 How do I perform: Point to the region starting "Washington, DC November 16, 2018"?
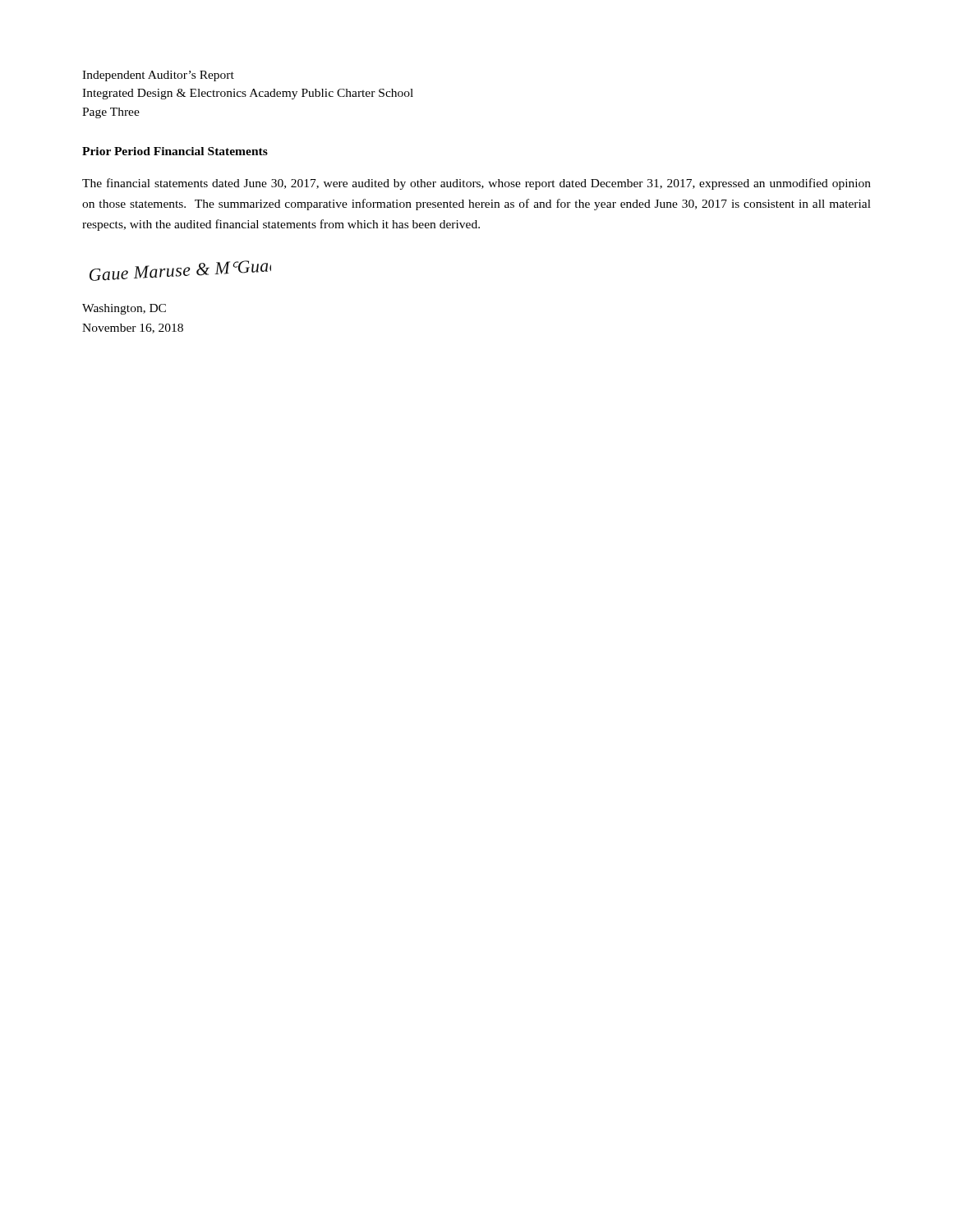133,317
